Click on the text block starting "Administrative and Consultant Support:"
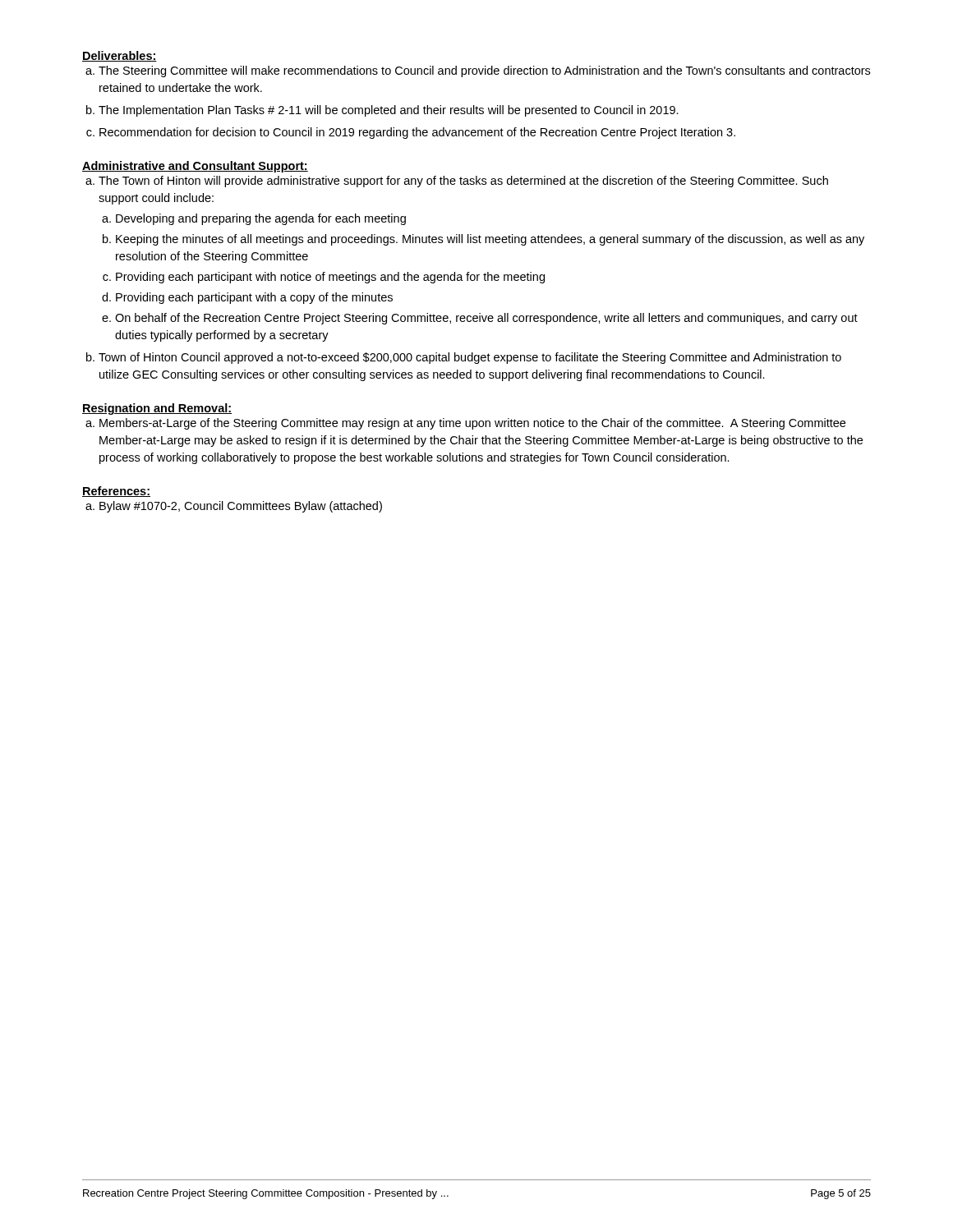The width and height of the screenshot is (953, 1232). (x=195, y=166)
